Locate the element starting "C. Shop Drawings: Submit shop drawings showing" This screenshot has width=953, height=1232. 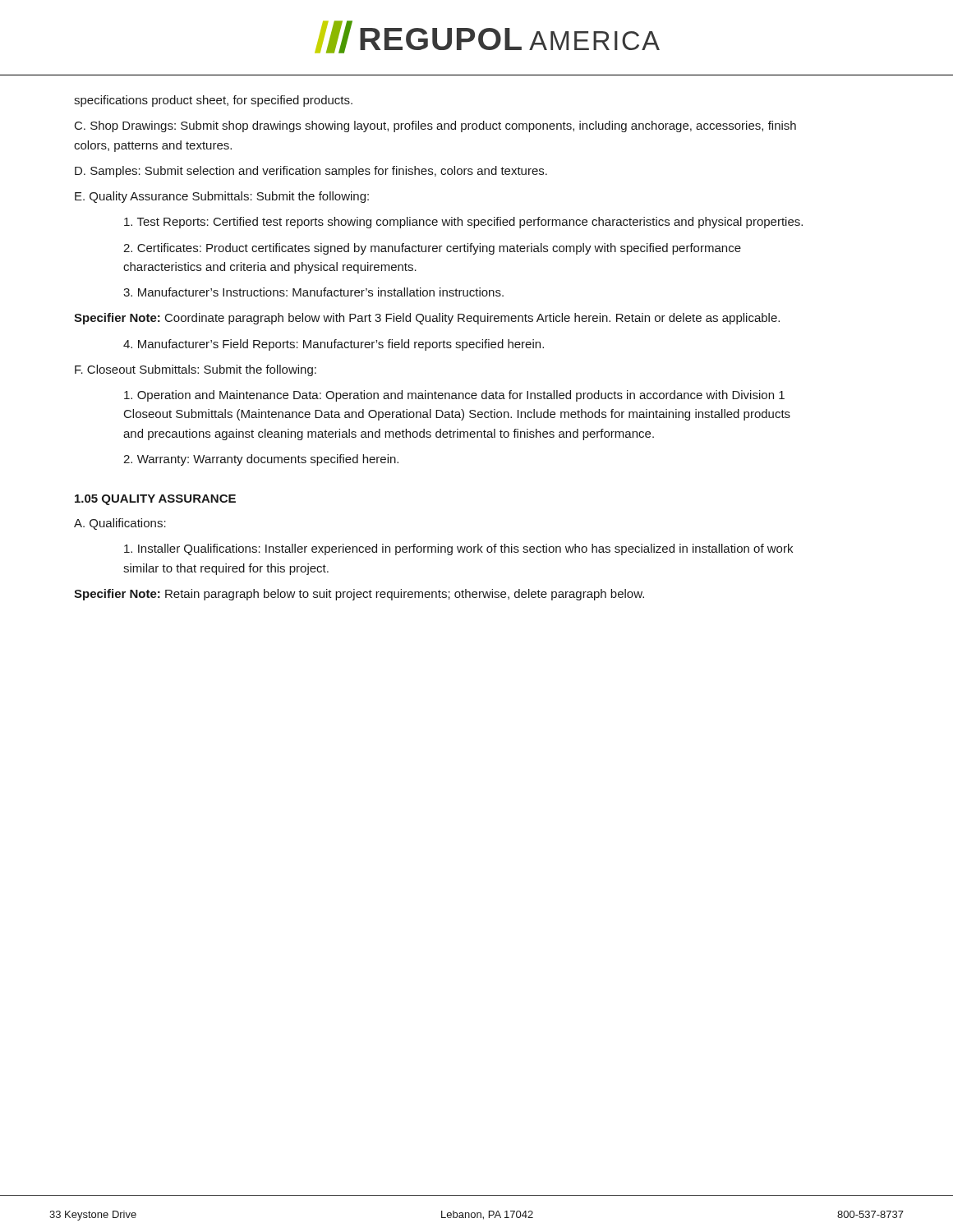pos(435,135)
